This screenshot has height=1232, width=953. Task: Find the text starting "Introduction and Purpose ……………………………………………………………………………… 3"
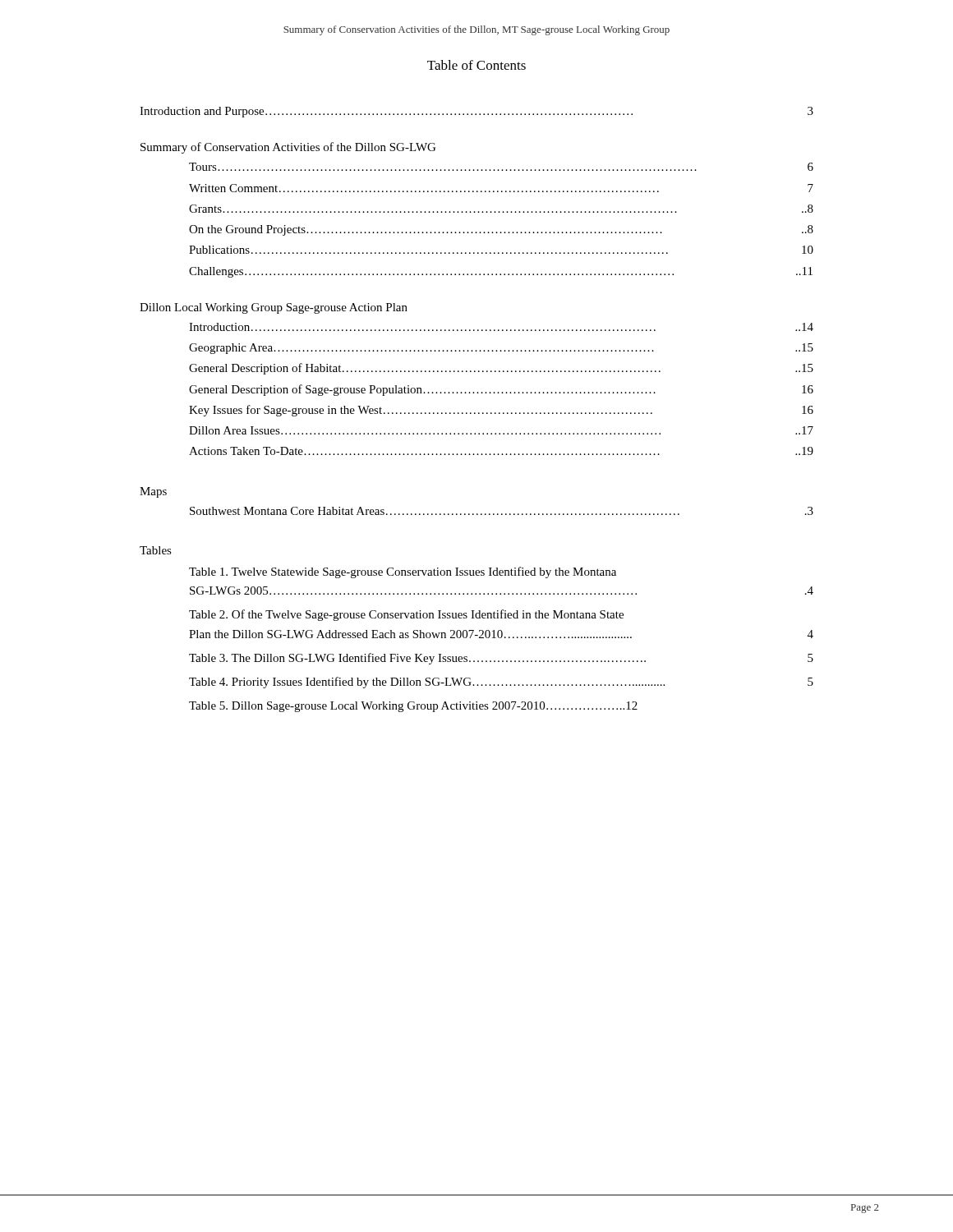click(476, 111)
